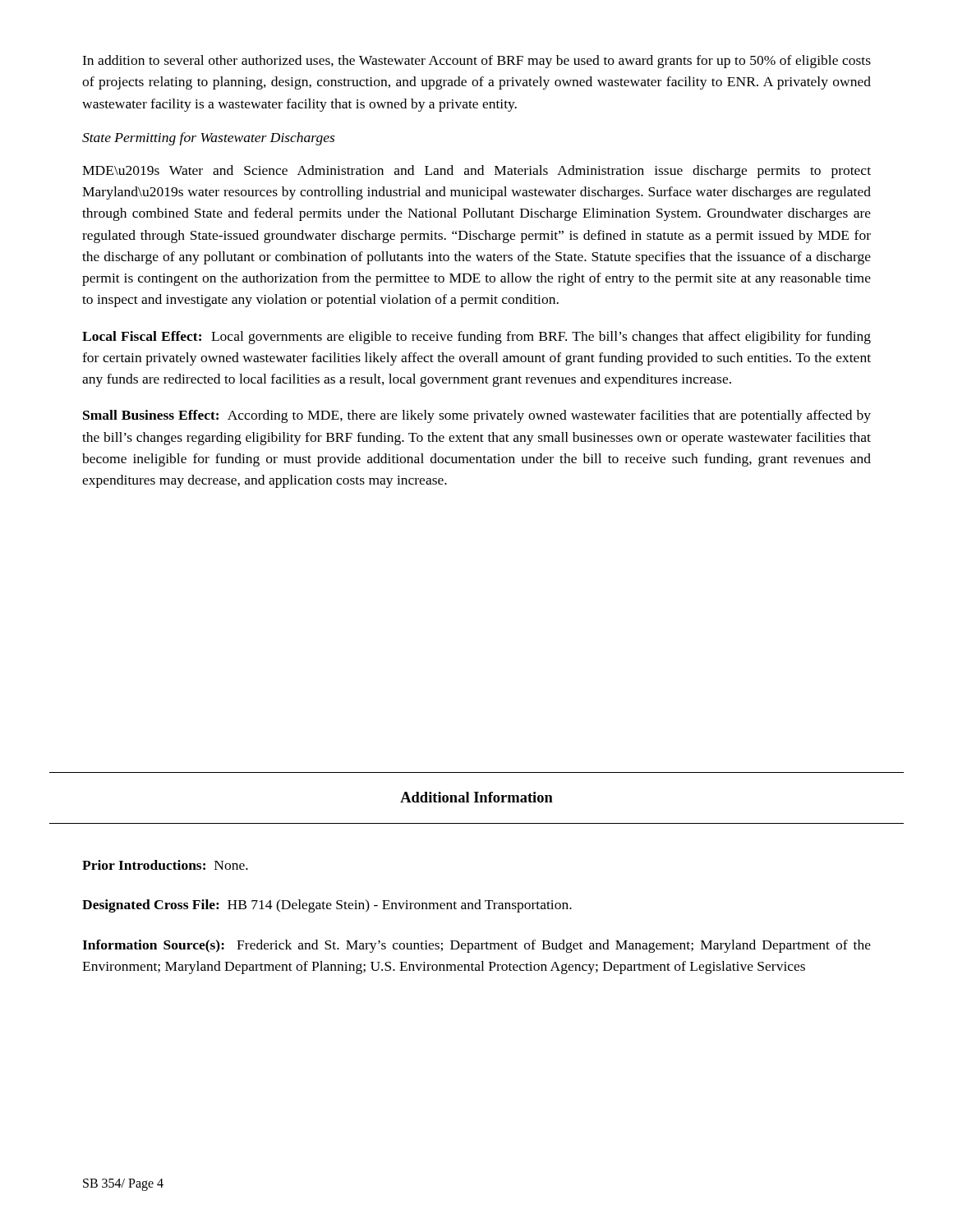
Task: Navigate to the text block starting "Information Source(s): Frederick"
Action: click(x=476, y=955)
